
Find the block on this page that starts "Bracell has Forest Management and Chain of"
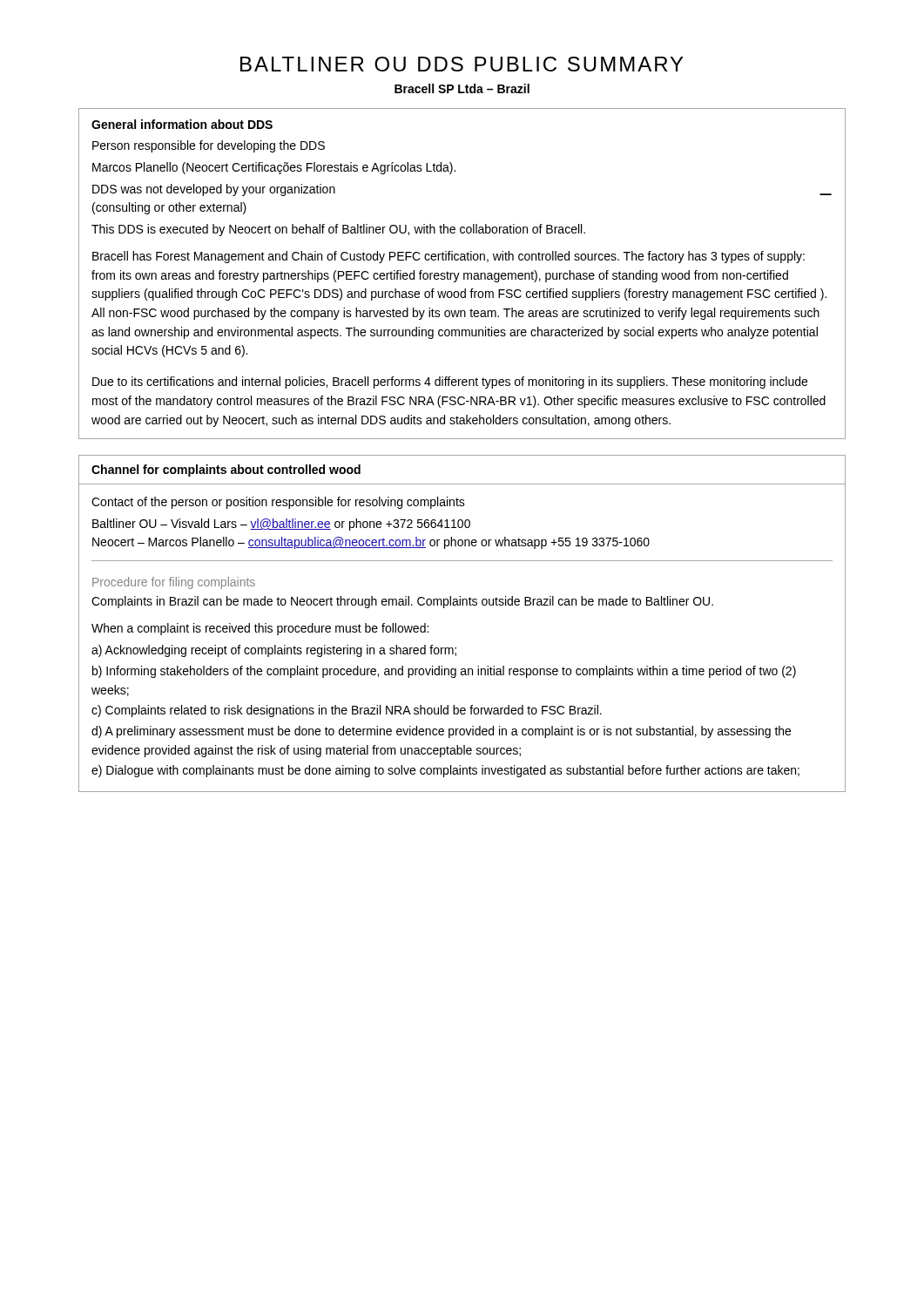[460, 303]
